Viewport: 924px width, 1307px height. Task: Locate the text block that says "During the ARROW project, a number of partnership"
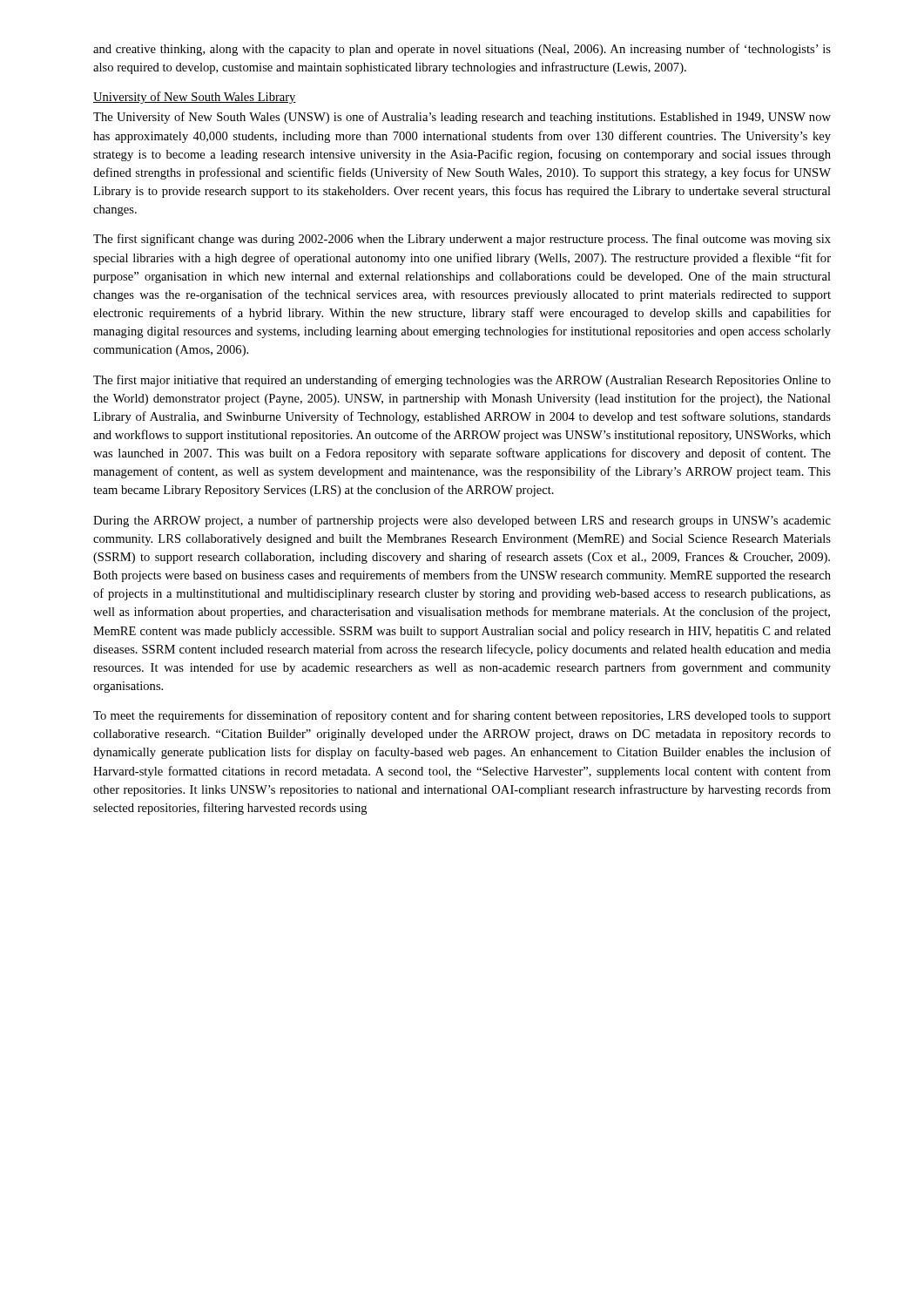coord(462,603)
